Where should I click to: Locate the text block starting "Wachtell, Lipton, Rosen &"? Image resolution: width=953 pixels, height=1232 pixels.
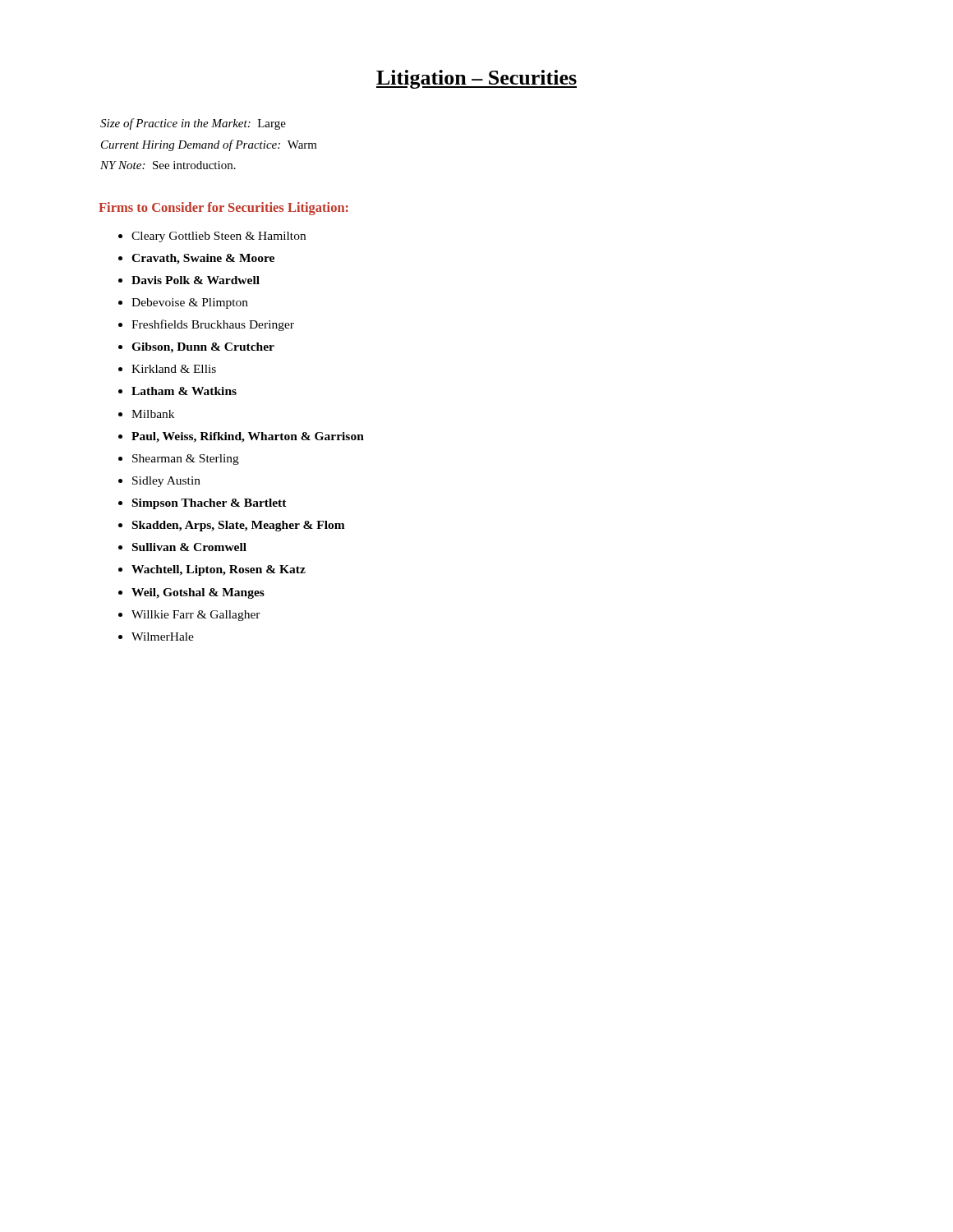tap(219, 570)
